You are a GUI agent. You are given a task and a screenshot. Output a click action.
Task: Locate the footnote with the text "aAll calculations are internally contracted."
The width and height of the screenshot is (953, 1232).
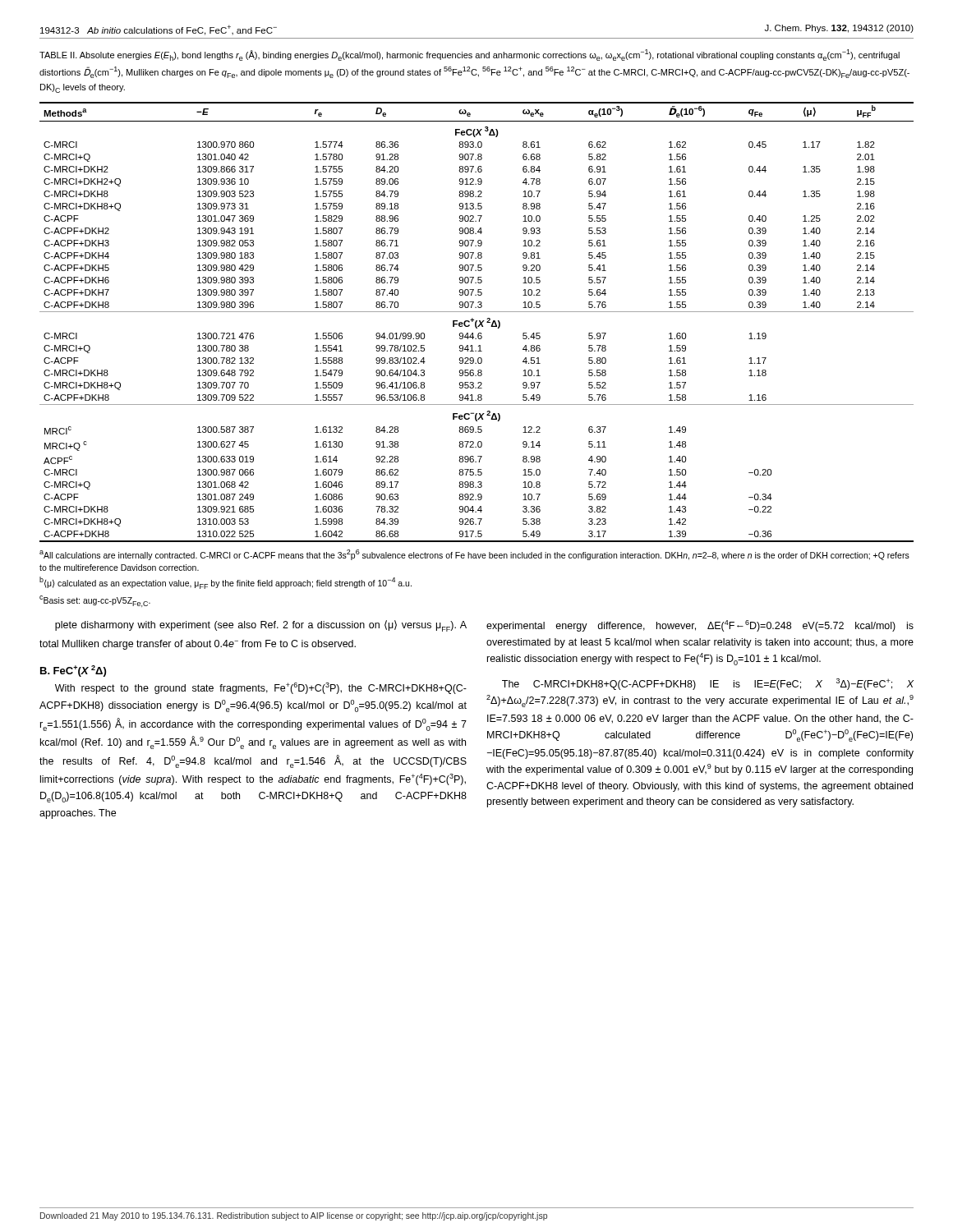474,555
